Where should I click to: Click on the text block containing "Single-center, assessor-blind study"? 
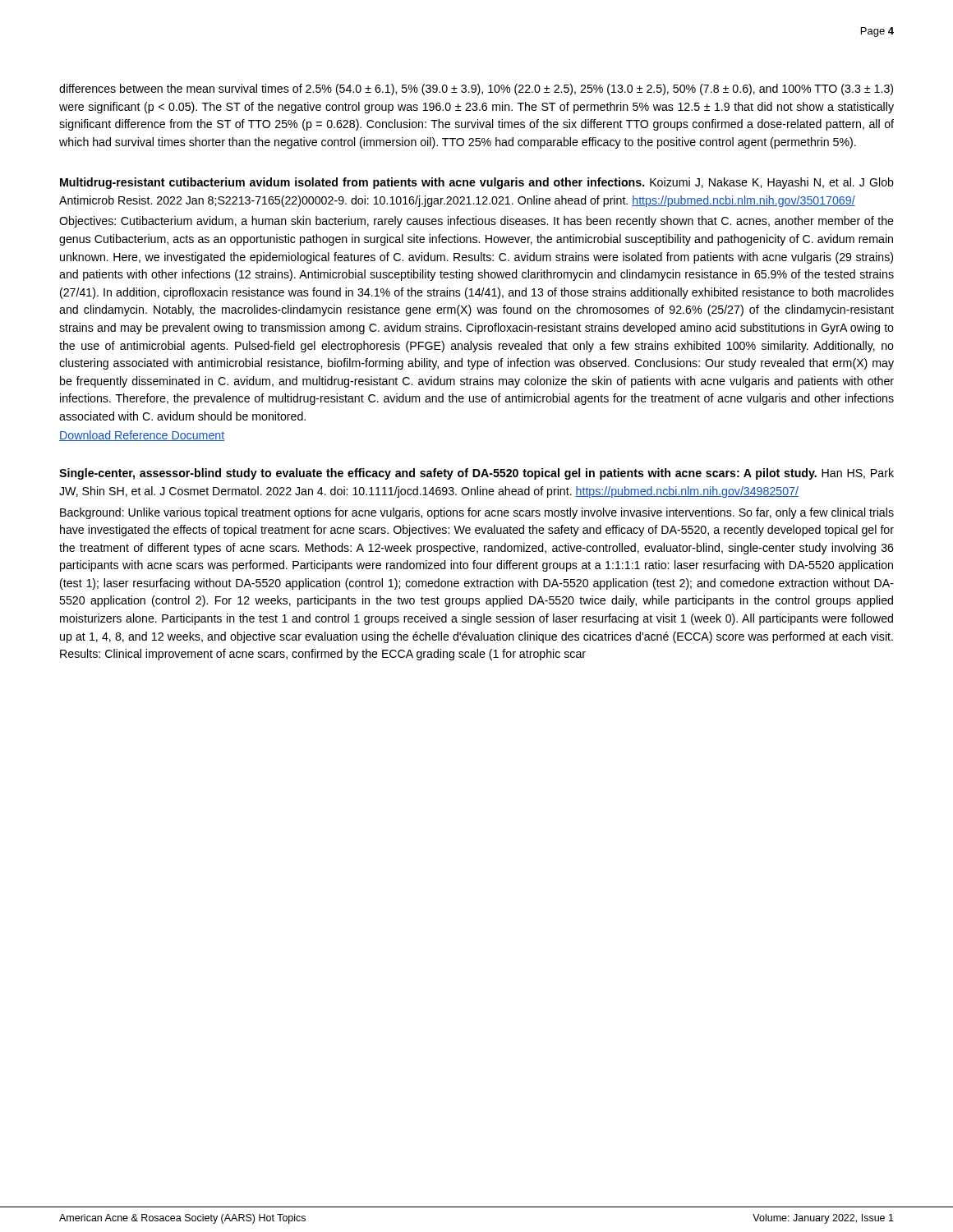coord(476,482)
